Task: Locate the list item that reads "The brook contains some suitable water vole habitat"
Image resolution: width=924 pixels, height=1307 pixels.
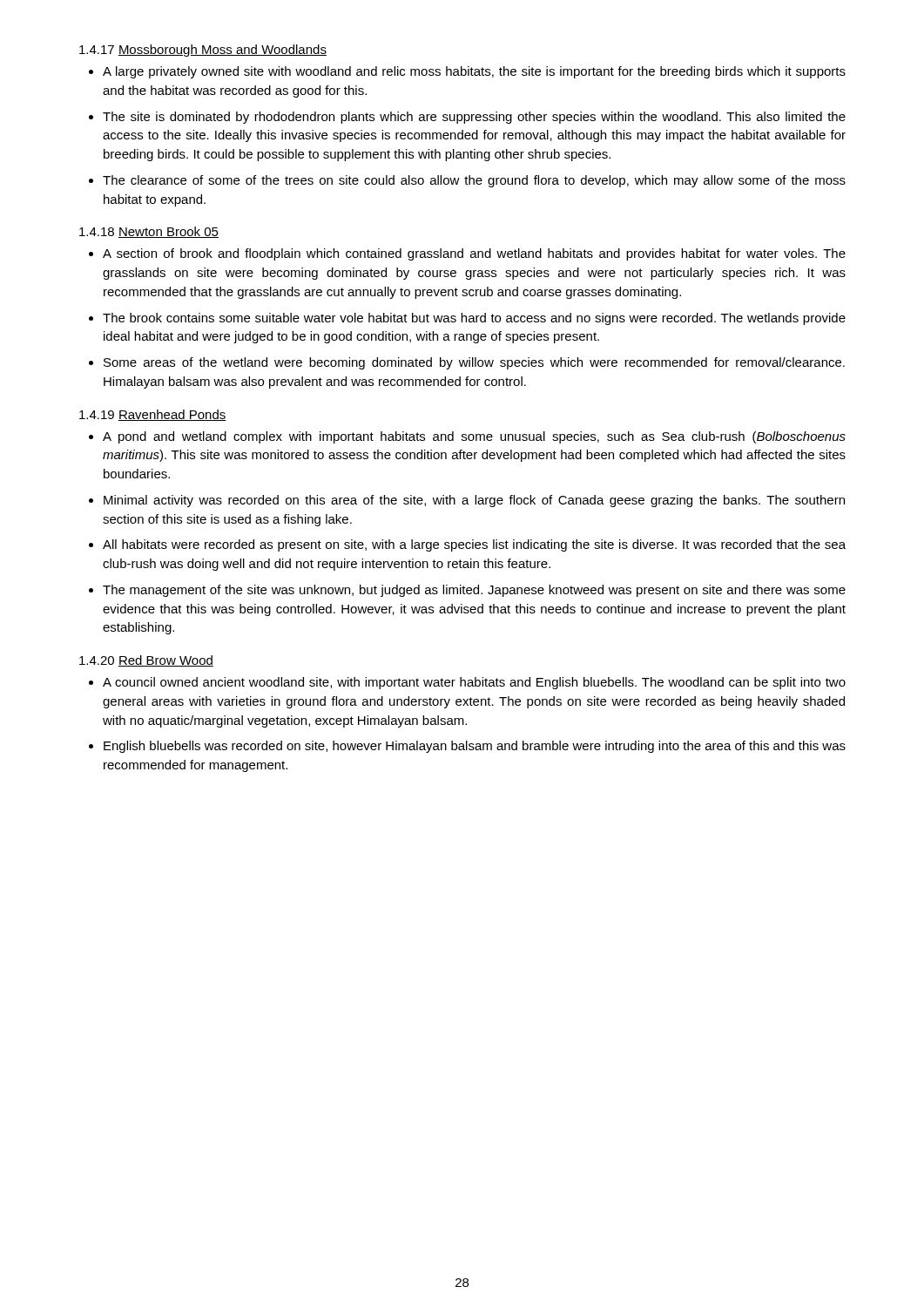Action: pyautogui.click(x=474, y=327)
